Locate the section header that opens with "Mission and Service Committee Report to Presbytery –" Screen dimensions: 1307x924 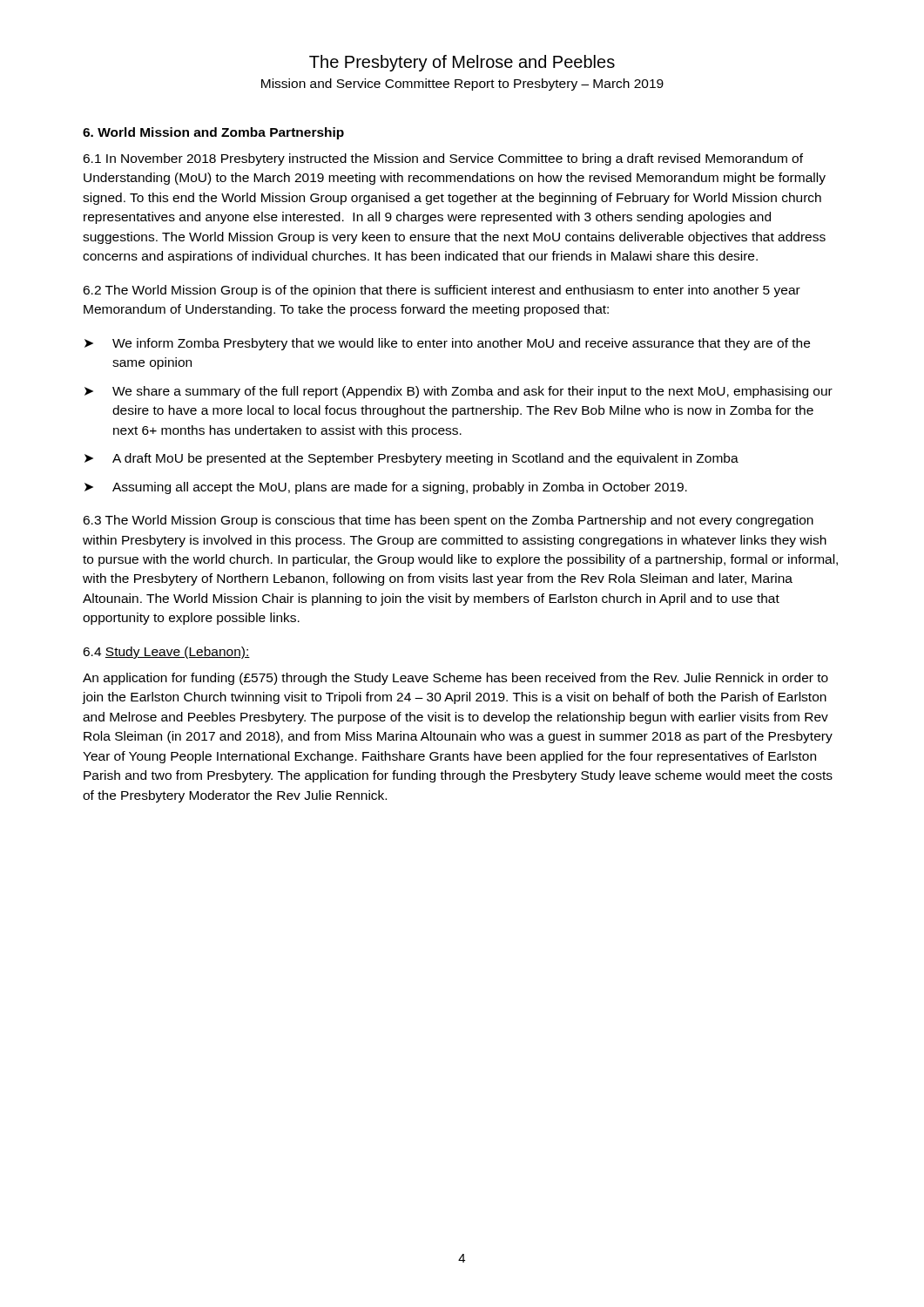[x=462, y=83]
